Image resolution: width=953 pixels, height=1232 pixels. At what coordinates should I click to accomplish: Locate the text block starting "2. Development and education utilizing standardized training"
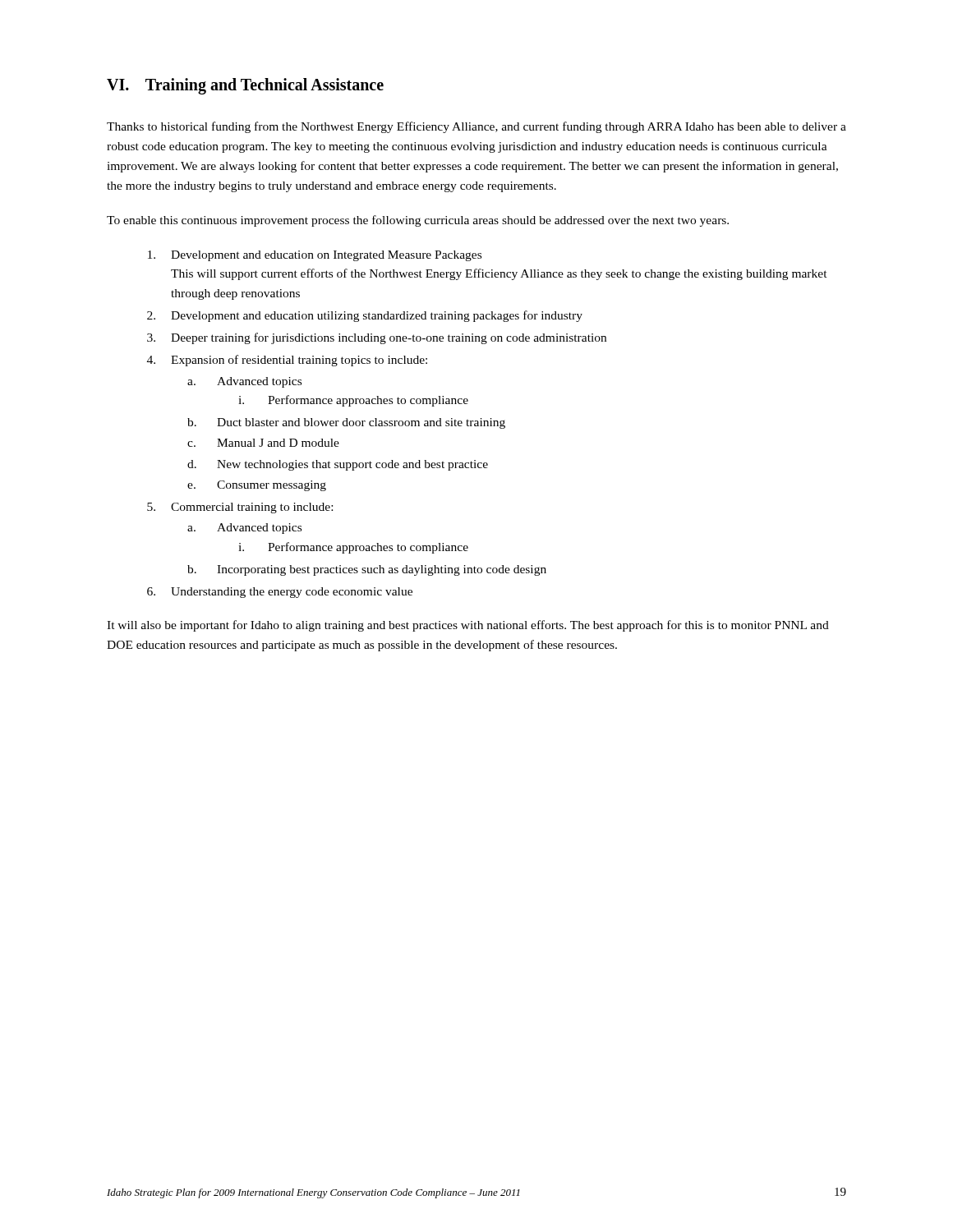click(476, 315)
